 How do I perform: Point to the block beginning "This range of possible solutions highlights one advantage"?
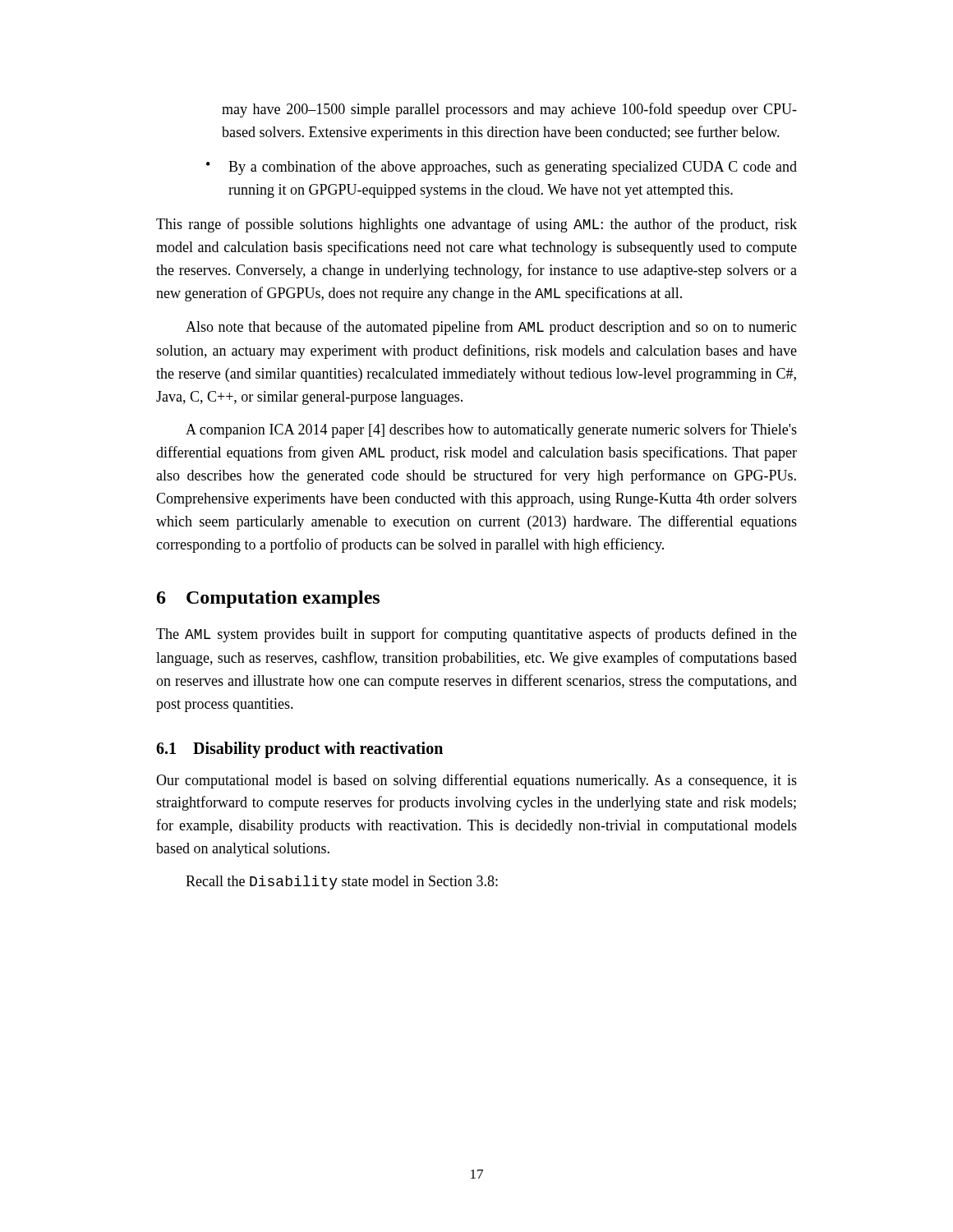tap(476, 260)
